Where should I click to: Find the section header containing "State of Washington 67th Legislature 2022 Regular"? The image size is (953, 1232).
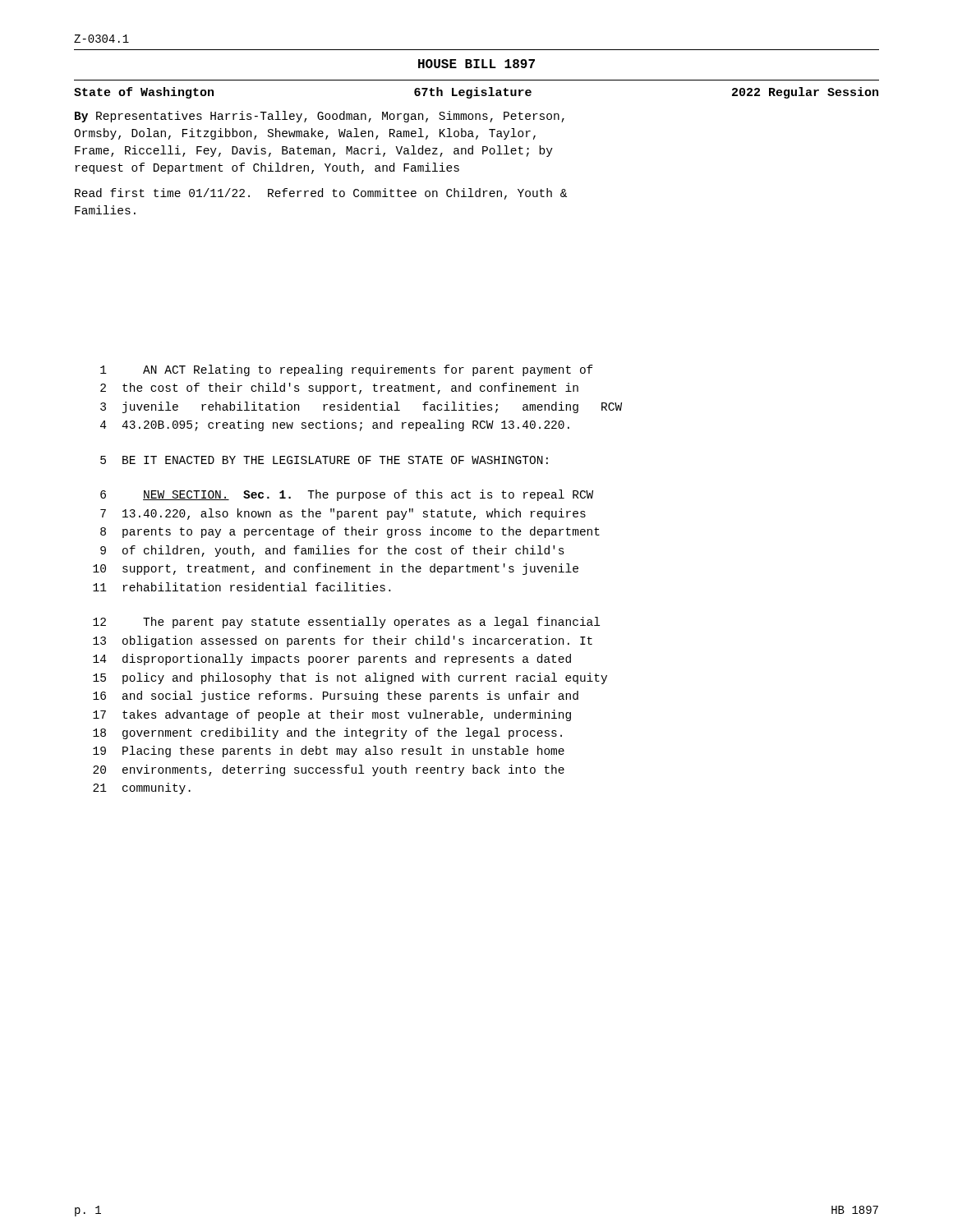pos(476,93)
